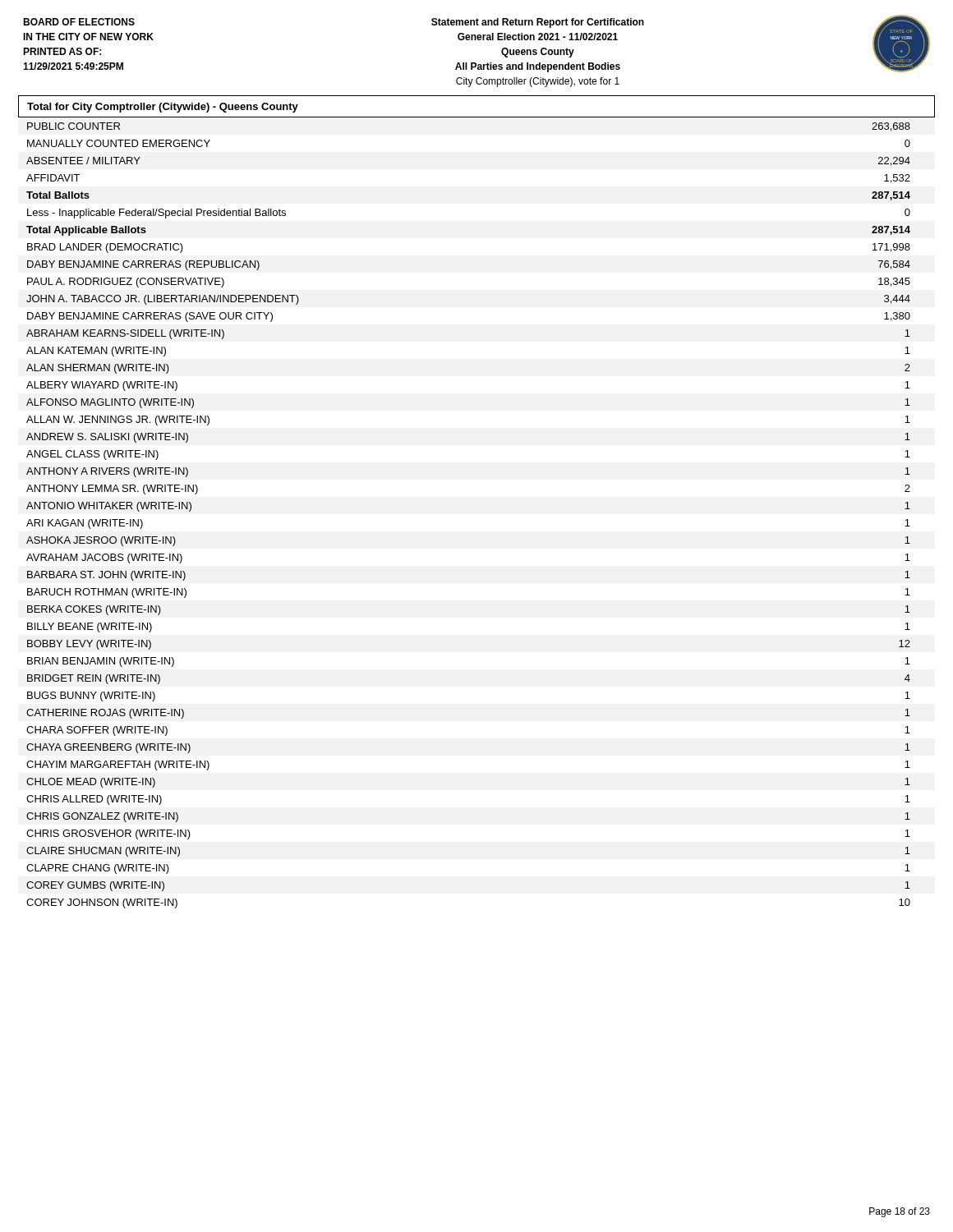
Task: Point to the element starting "Total for City Comptroller (Citywide) - Queens"
Action: 163,106
